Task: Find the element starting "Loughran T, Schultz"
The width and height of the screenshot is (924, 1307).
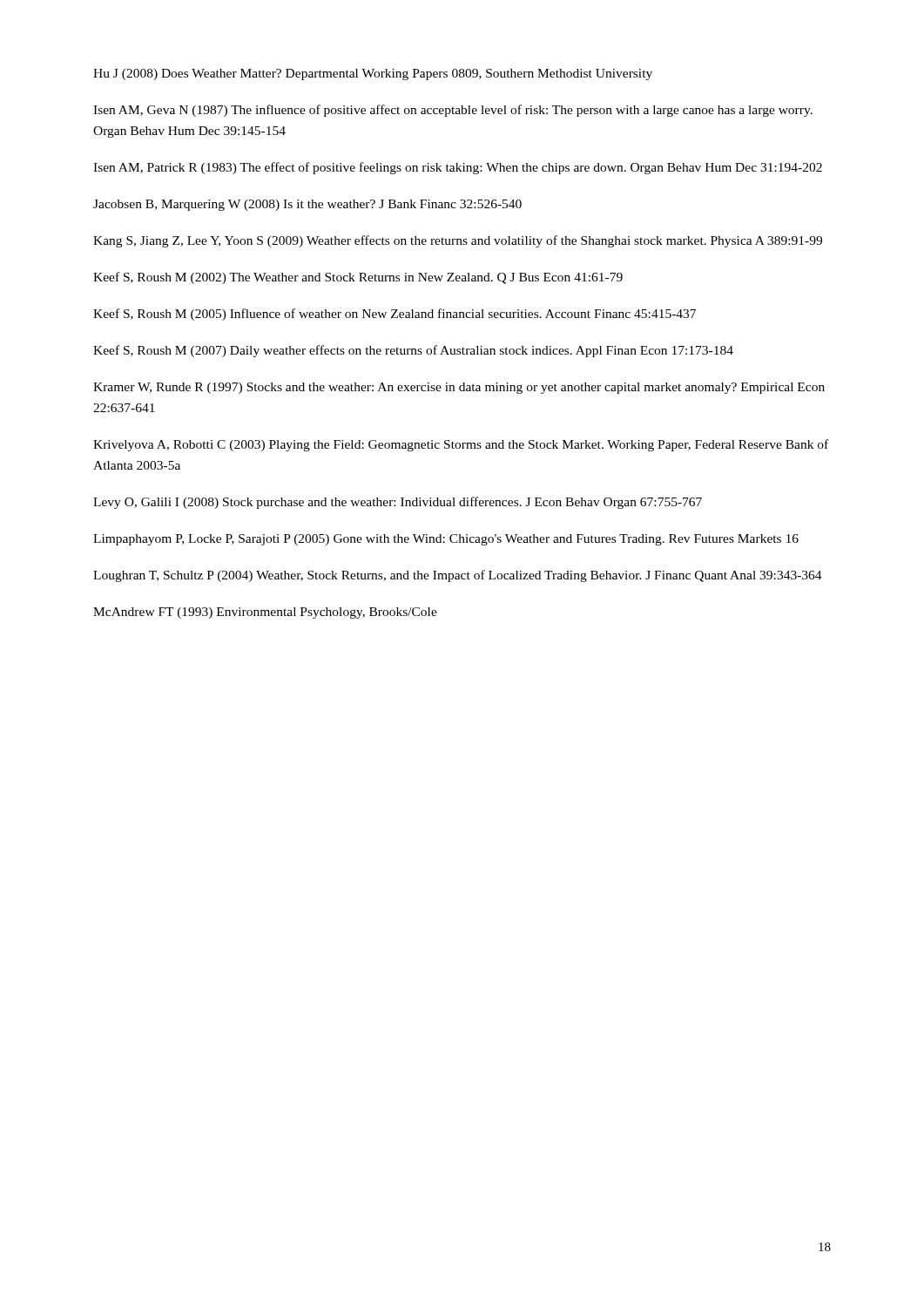Action: 457,575
